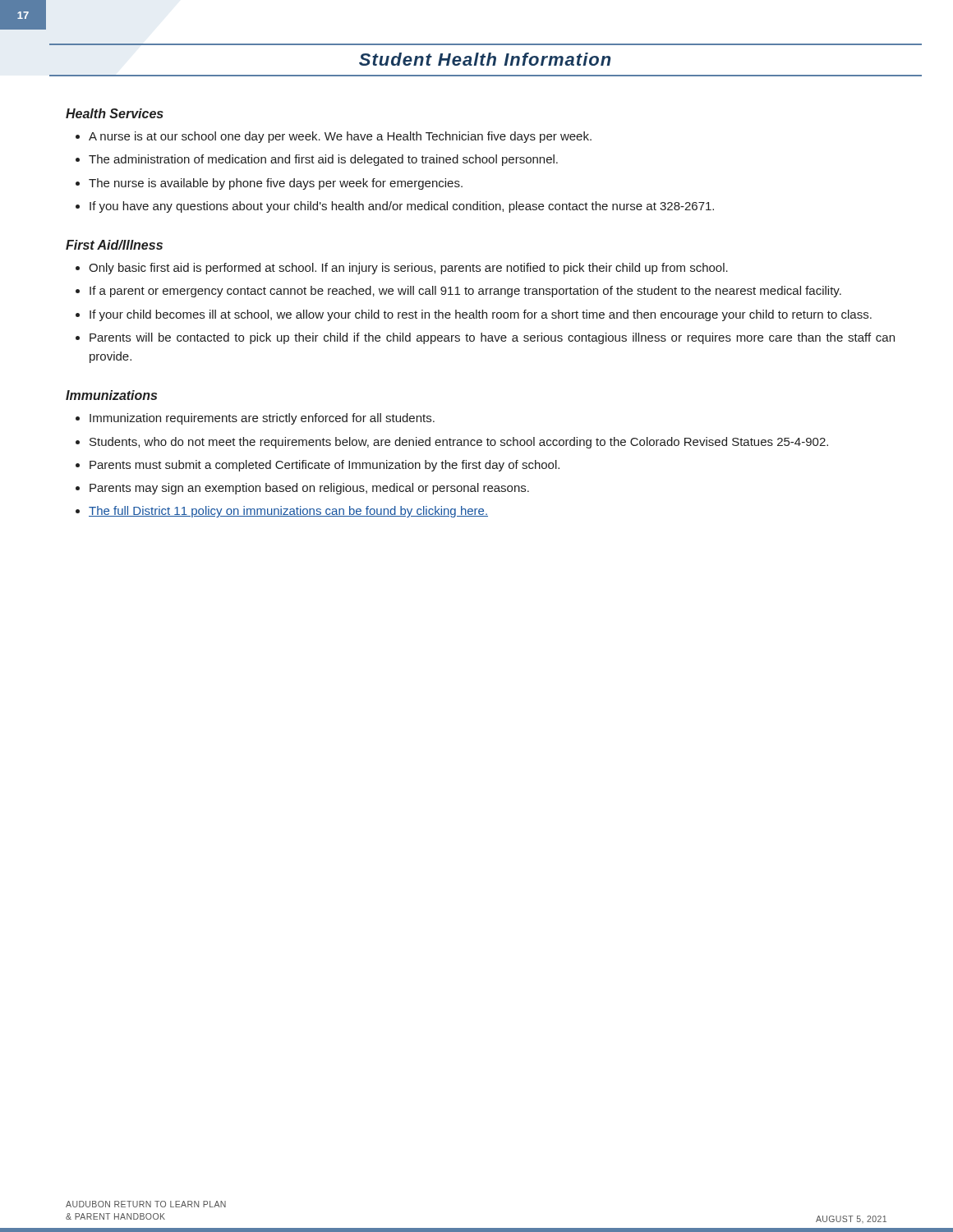The width and height of the screenshot is (953, 1232).
Task: Where is the passage that starts "Parents will be"?
Action: 492,346
